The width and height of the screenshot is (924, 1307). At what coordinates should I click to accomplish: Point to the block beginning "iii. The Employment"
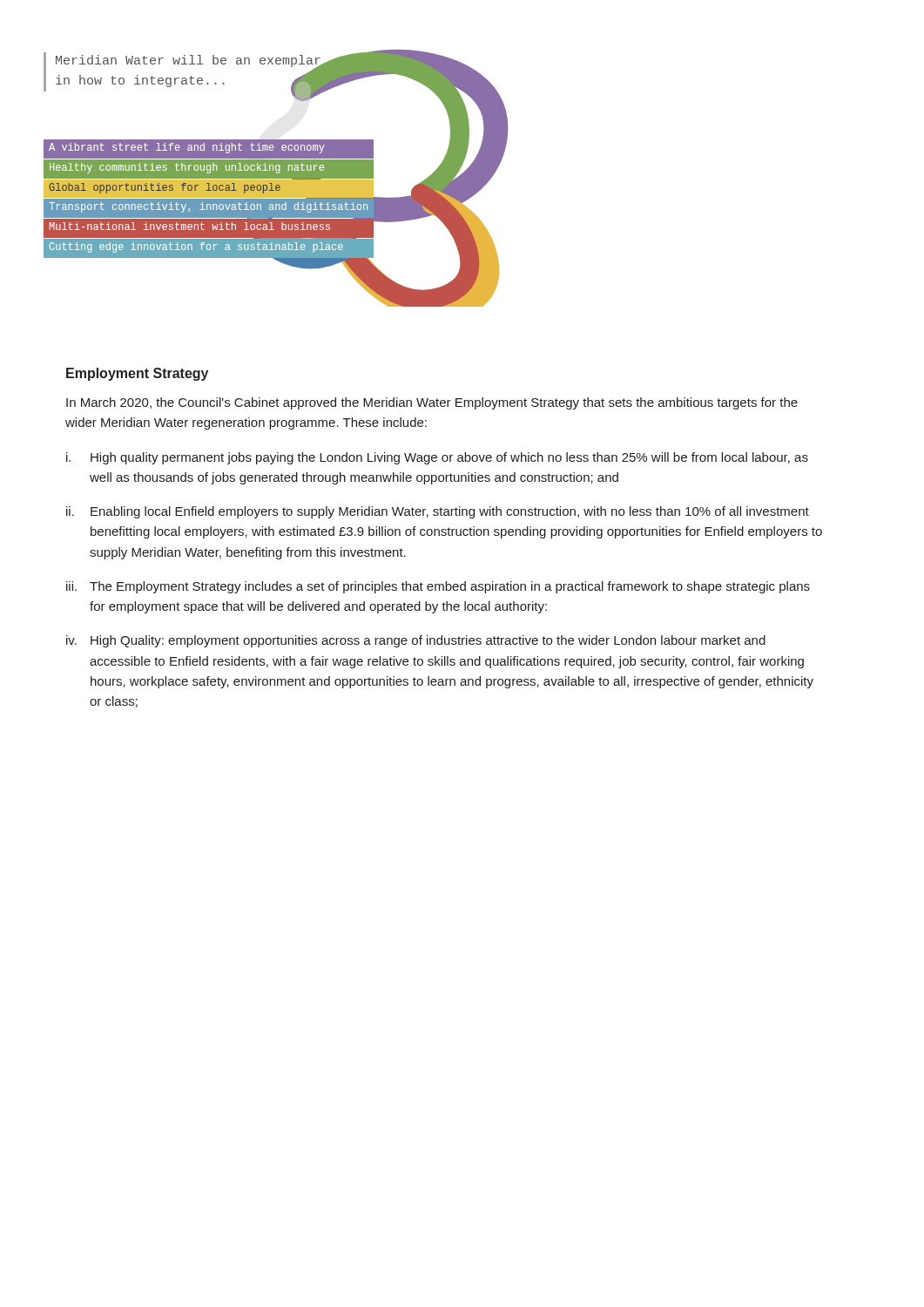point(444,596)
